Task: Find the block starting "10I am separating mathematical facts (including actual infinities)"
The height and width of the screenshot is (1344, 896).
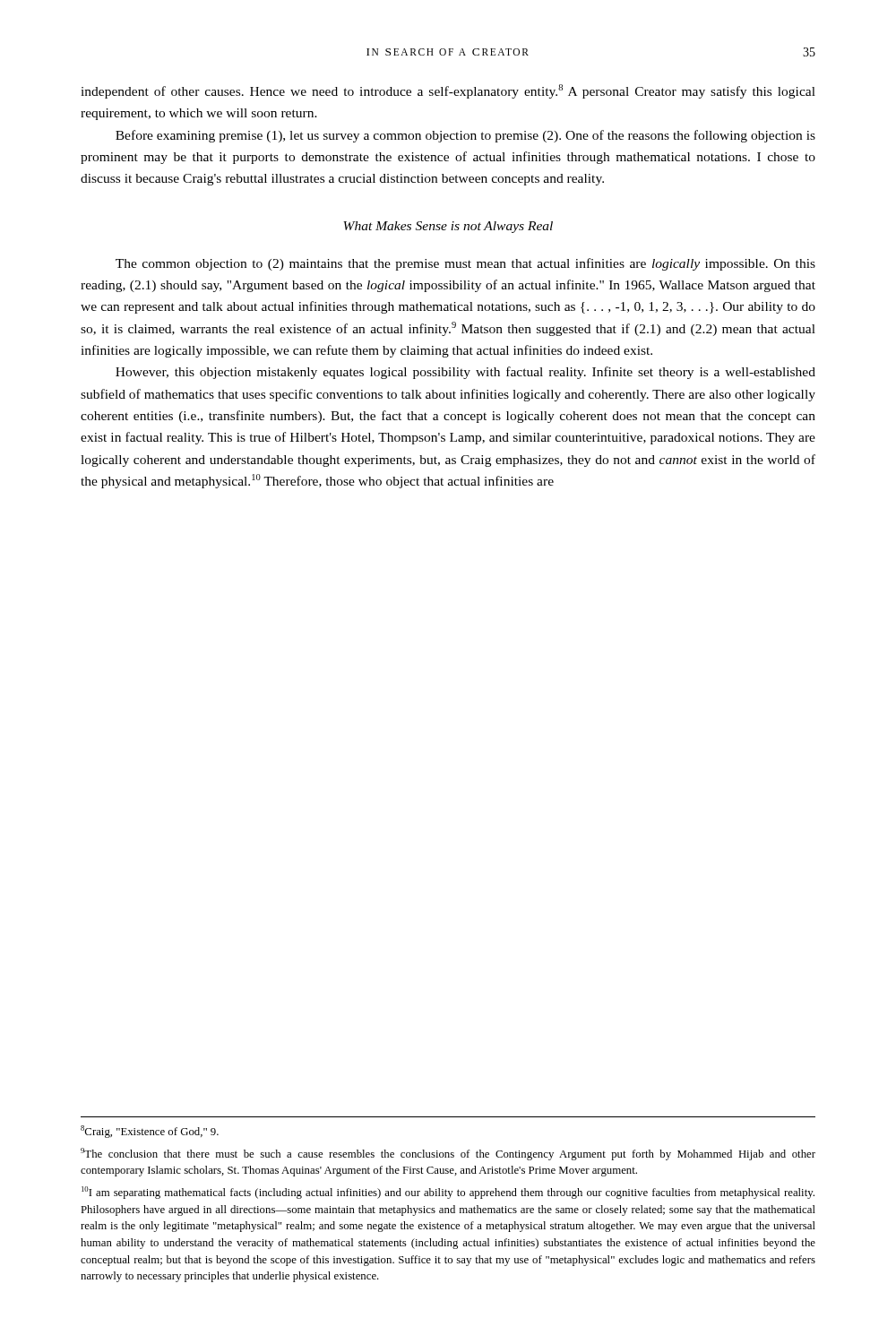Action: (x=448, y=1233)
